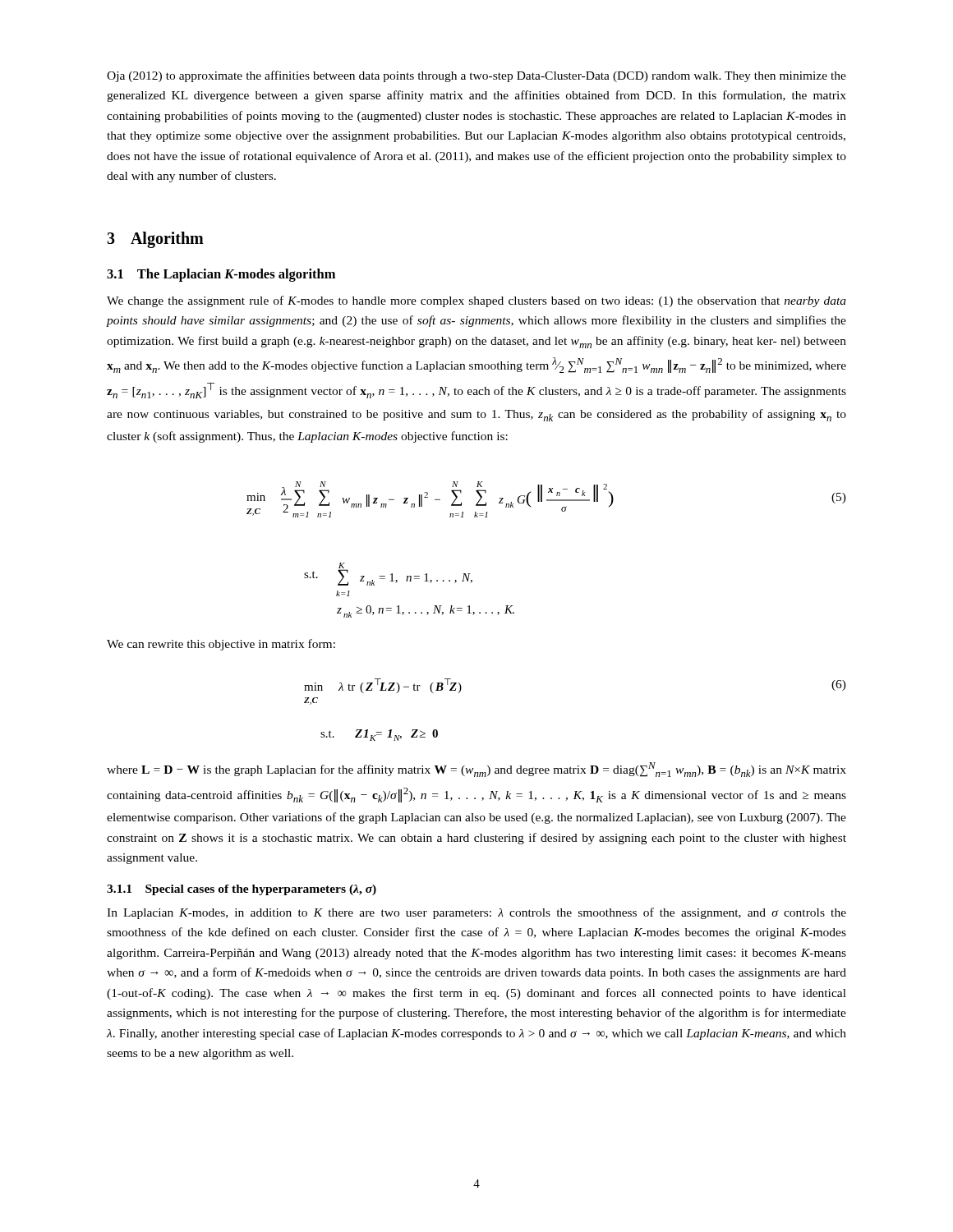Viewport: 953px width, 1232px height.
Task: Navigate to the passage starting "Oja (2012) to approximate the affinities between data"
Action: tap(476, 125)
